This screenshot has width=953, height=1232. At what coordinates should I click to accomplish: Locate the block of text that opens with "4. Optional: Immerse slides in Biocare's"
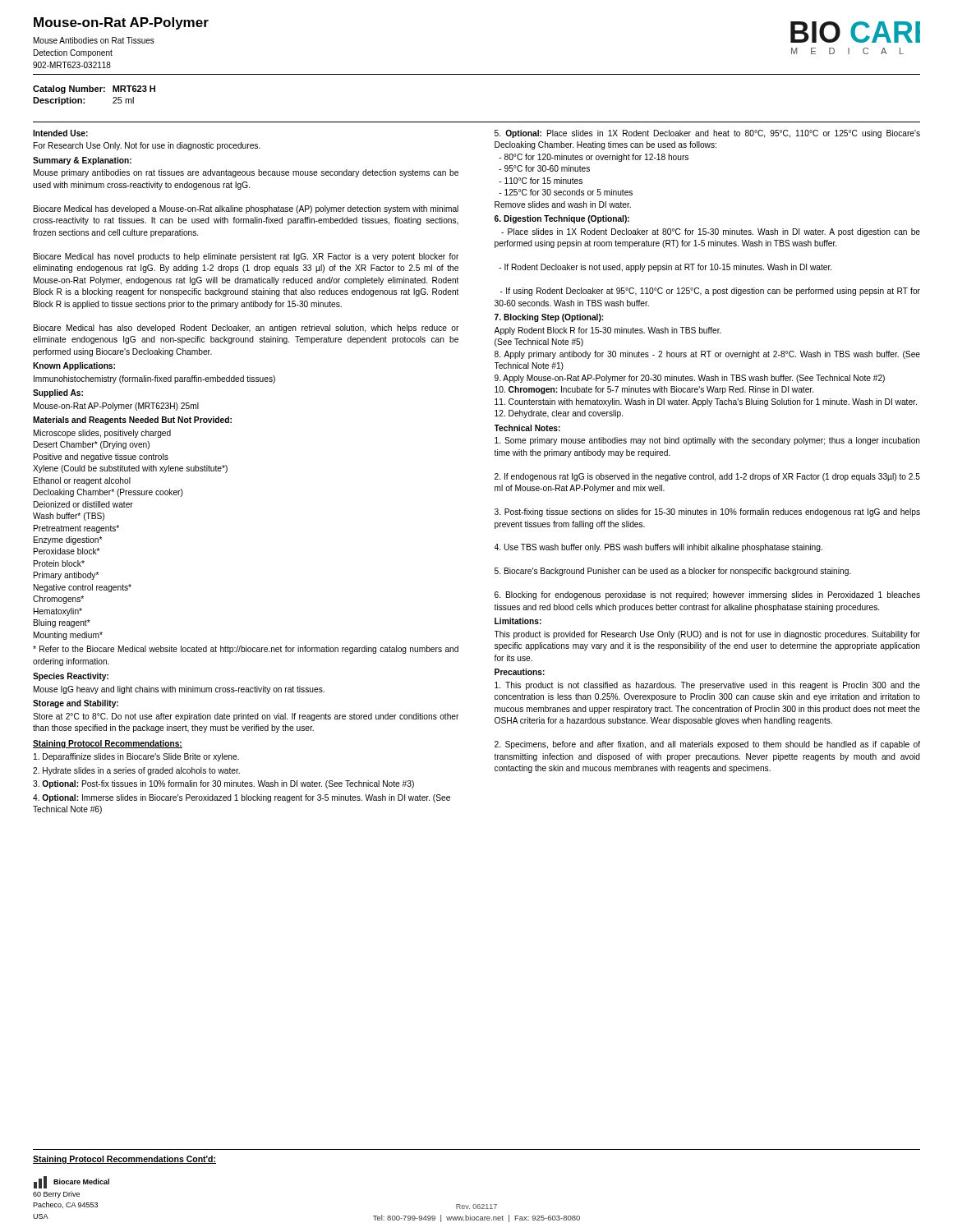(242, 804)
